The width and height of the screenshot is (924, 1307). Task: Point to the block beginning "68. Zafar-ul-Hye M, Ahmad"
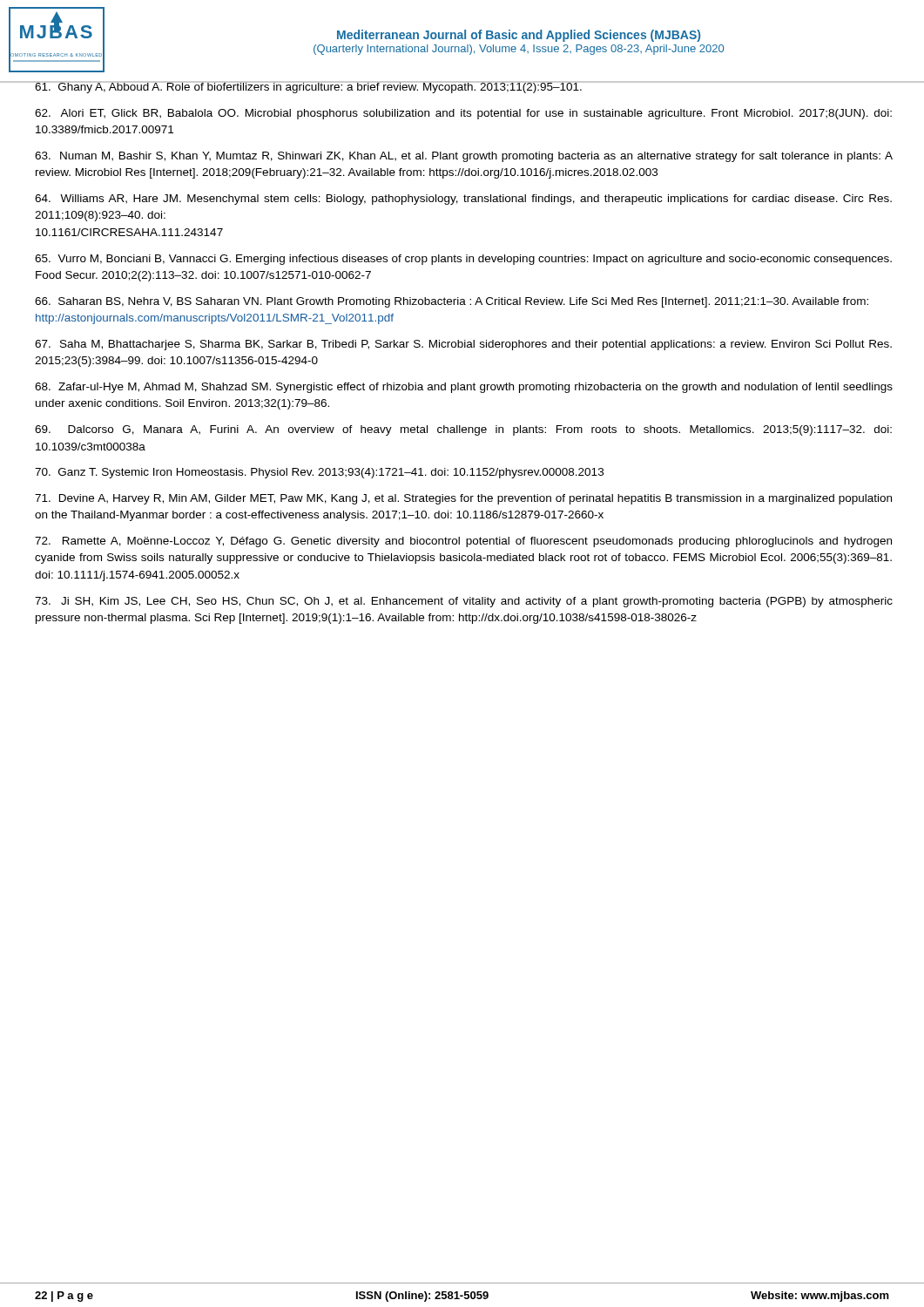[x=464, y=395]
